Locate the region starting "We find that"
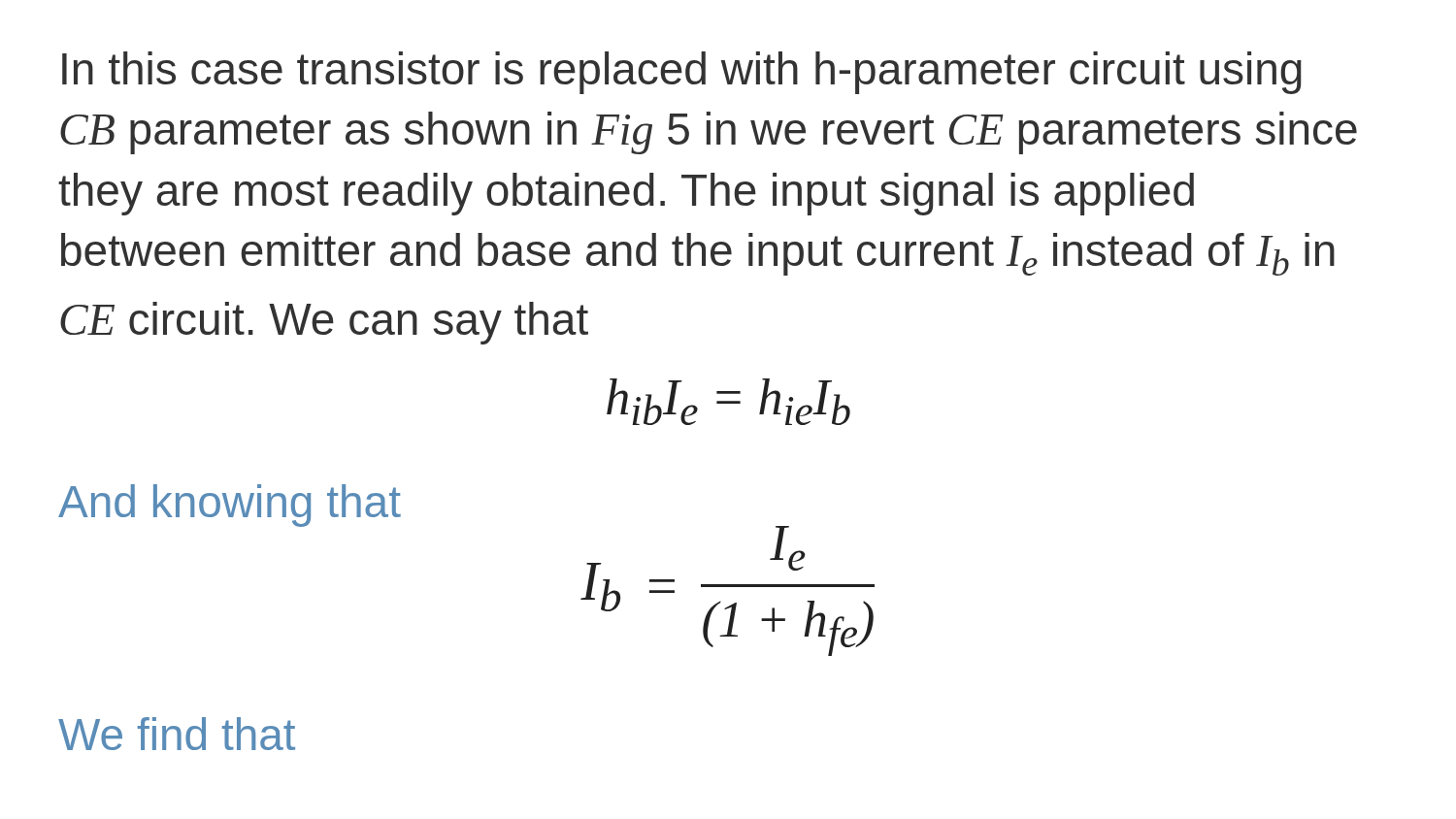The height and width of the screenshot is (819, 1456). click(x=177, y=735)
